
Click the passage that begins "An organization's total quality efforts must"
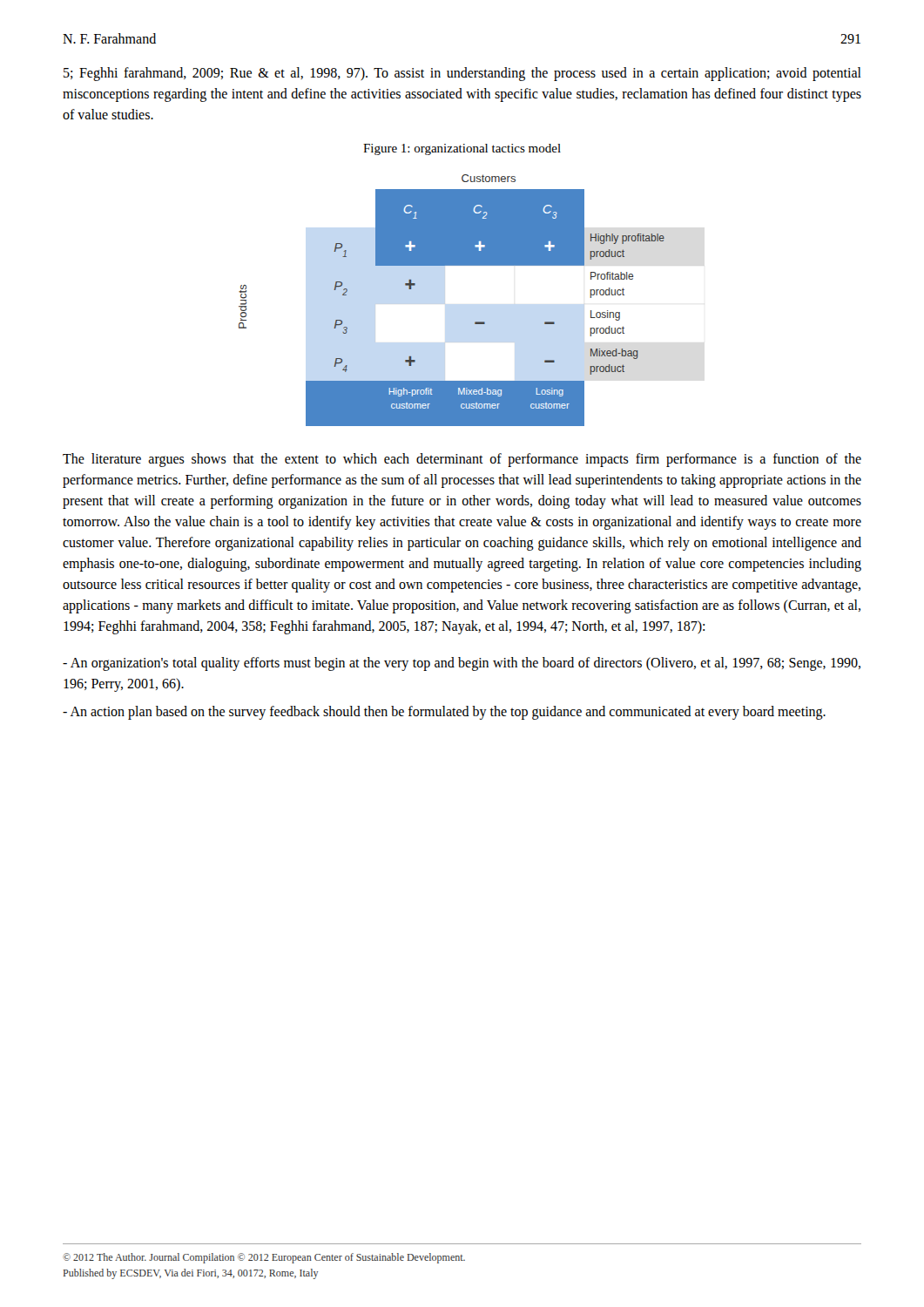pos(462,673)
